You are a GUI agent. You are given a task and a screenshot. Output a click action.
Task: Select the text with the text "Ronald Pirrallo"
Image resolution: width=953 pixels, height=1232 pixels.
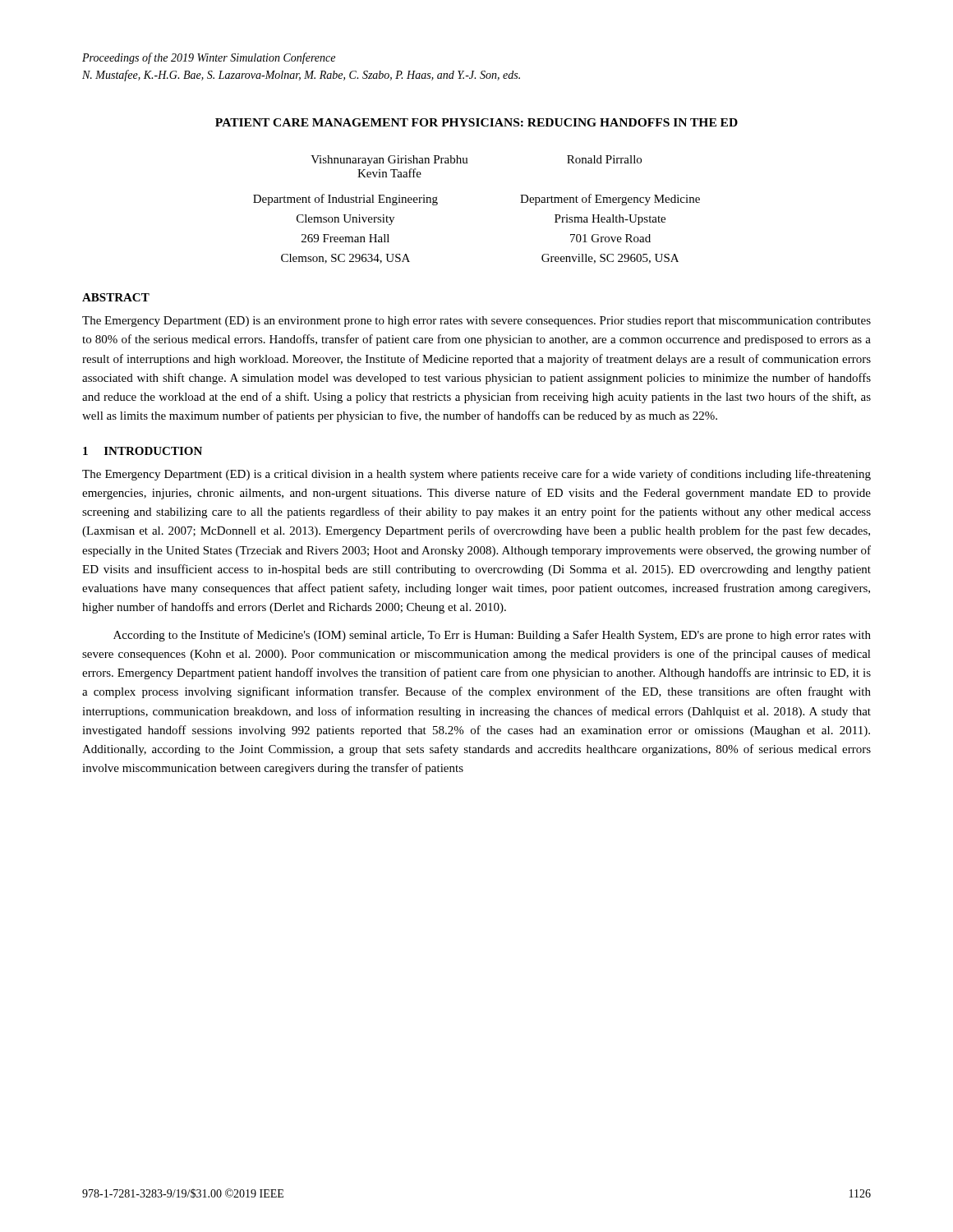tap(604, 159)
